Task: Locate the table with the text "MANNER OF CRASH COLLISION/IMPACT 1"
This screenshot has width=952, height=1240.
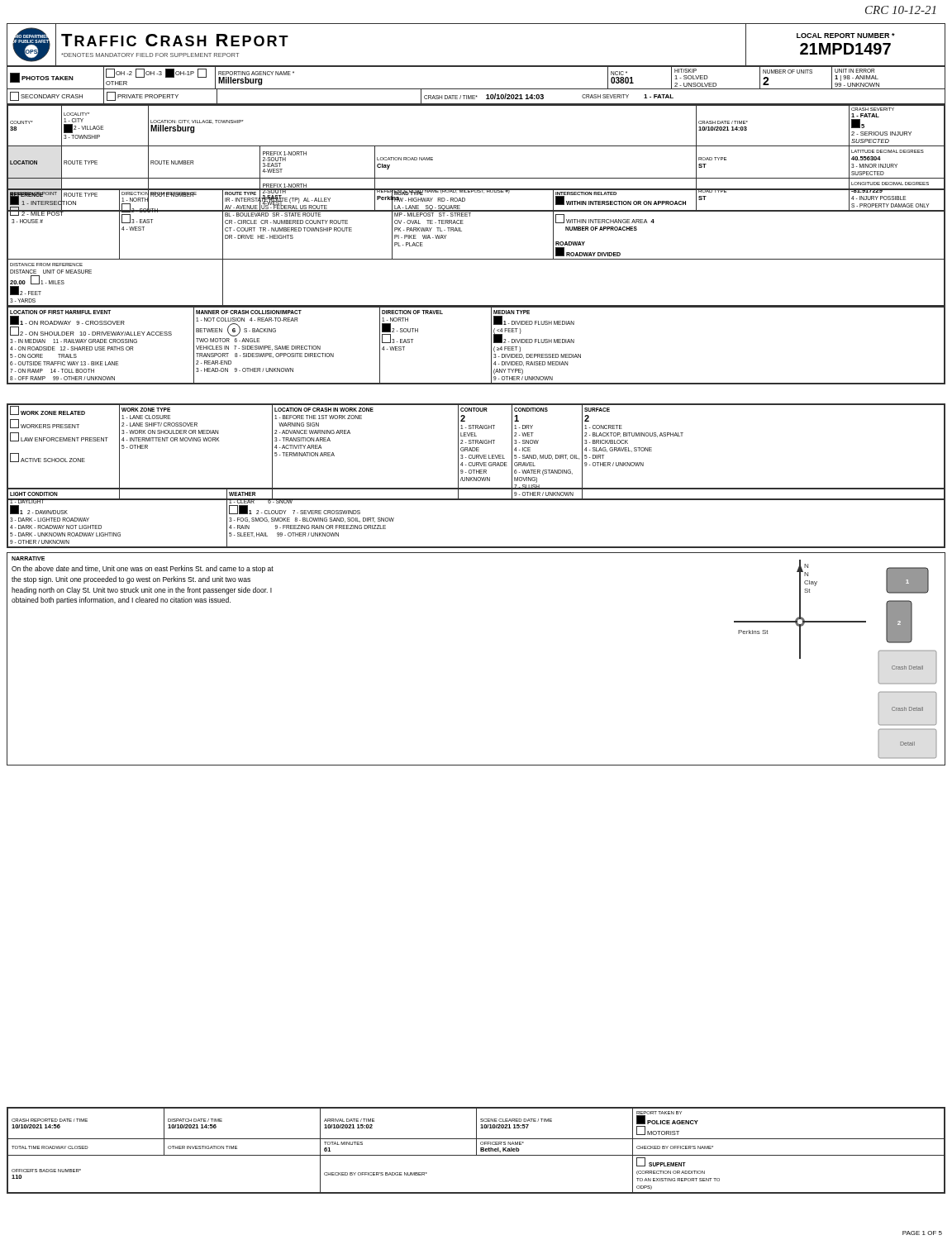Action: click(476, 345)
